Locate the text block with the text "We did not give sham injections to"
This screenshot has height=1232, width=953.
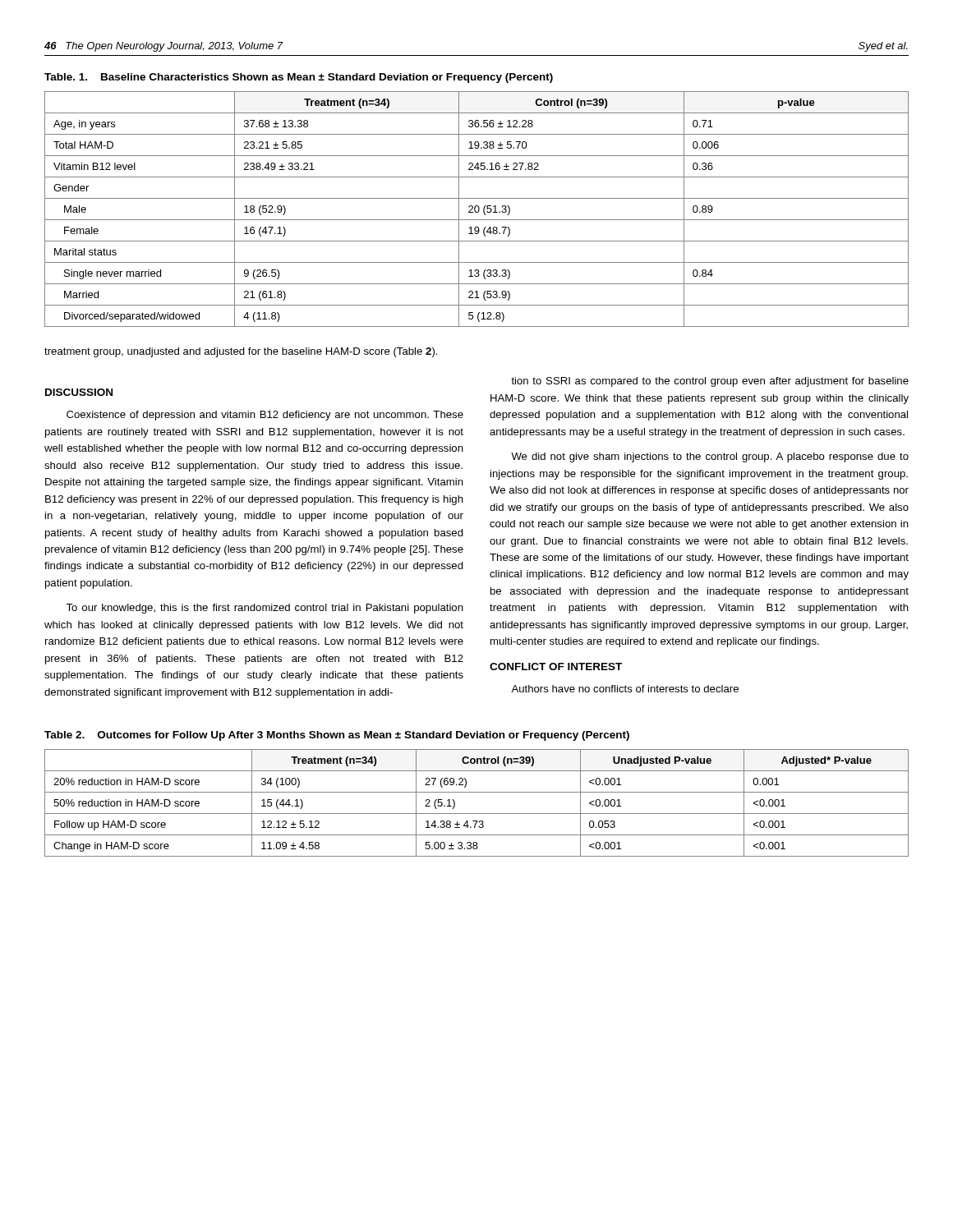[699, 549]
